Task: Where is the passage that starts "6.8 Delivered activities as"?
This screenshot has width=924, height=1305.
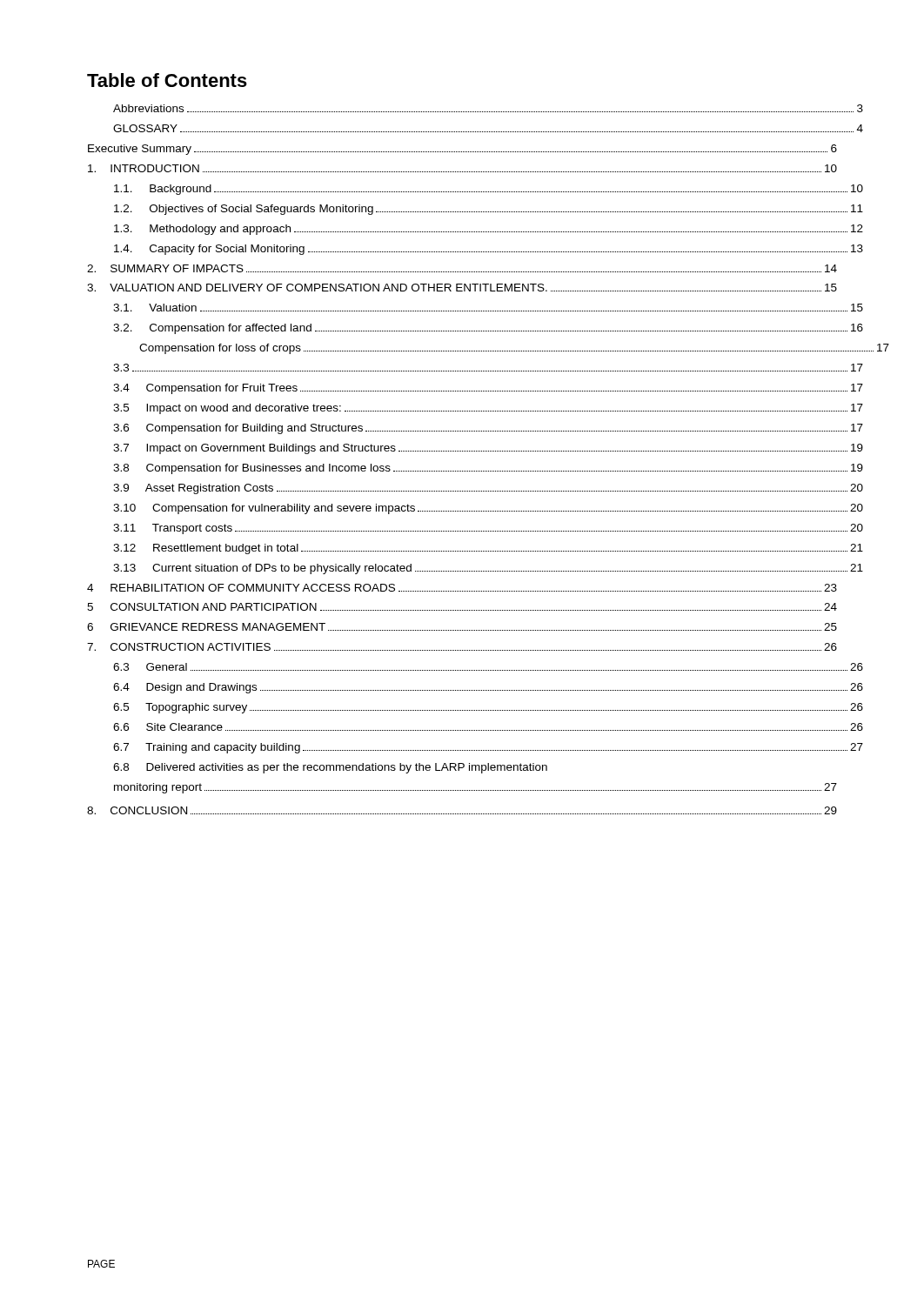Action: pyautogui.click(x=475, y=778)
